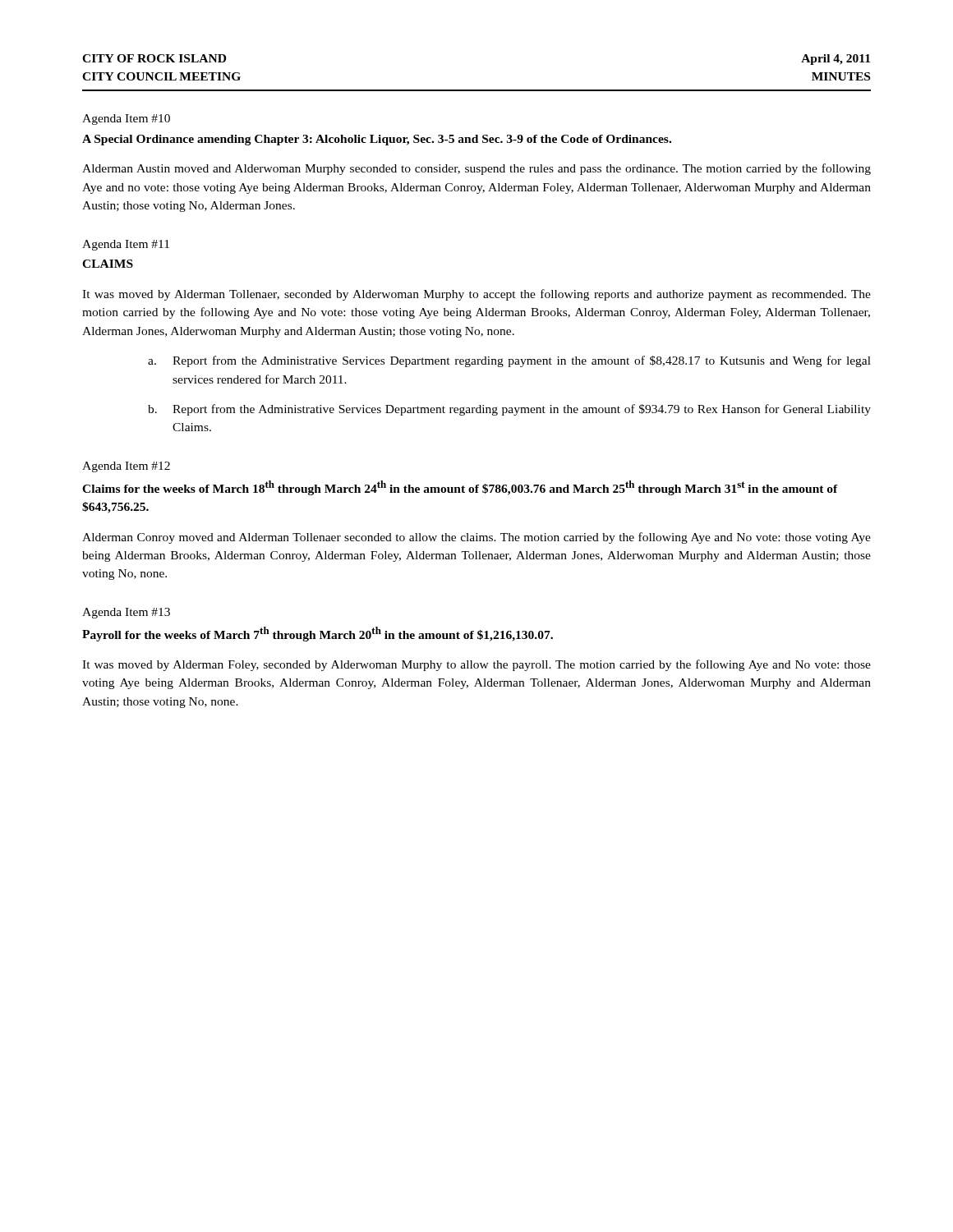Viewport: 953px width, 1232px height.
Task: Click on the element starting "Alderman Conroy moved and Alderman Tollenaer"
Action: tap(476, 555)
